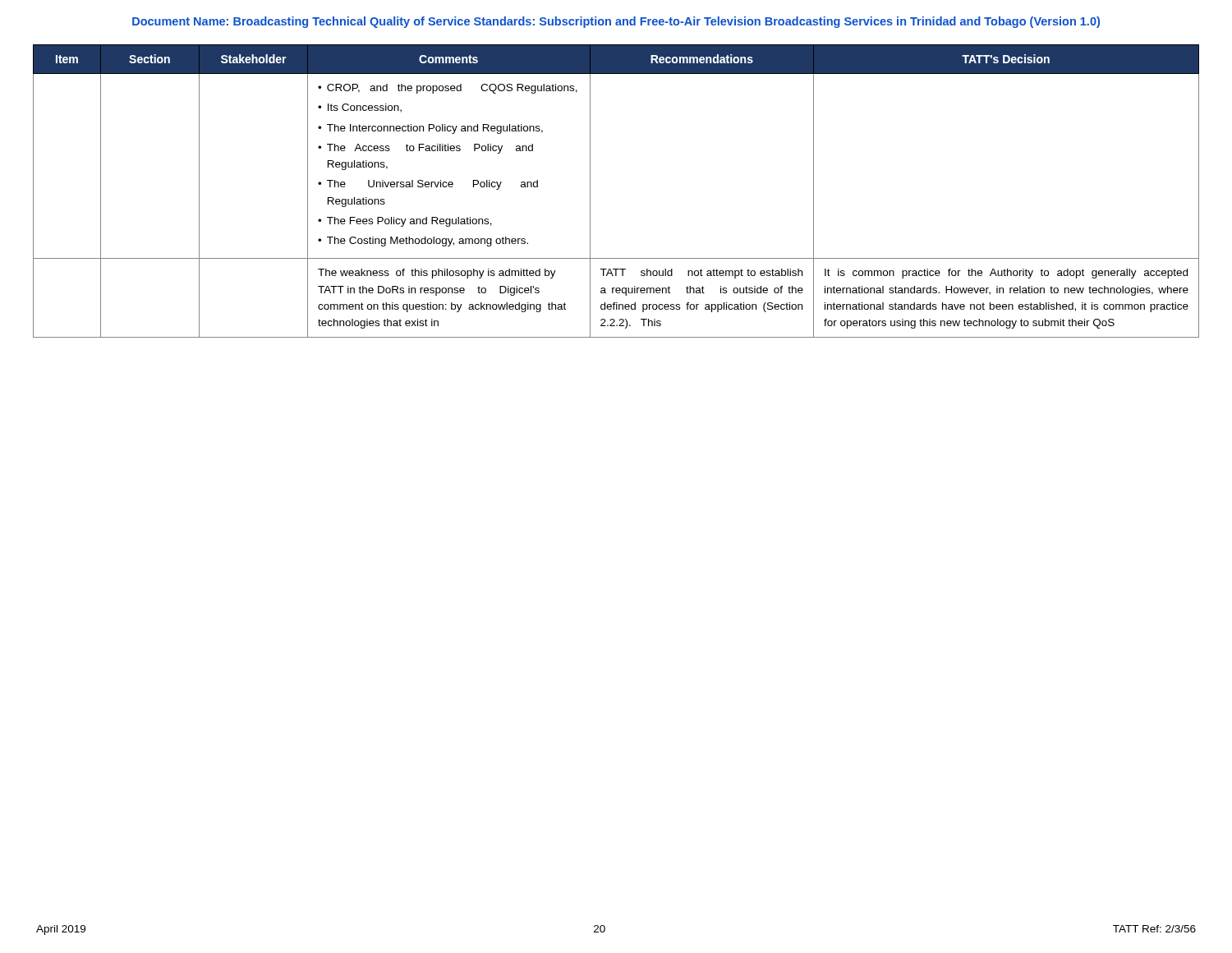Screen dimensions: 953x1232
Task: Find a table
Action: (616, 187)
